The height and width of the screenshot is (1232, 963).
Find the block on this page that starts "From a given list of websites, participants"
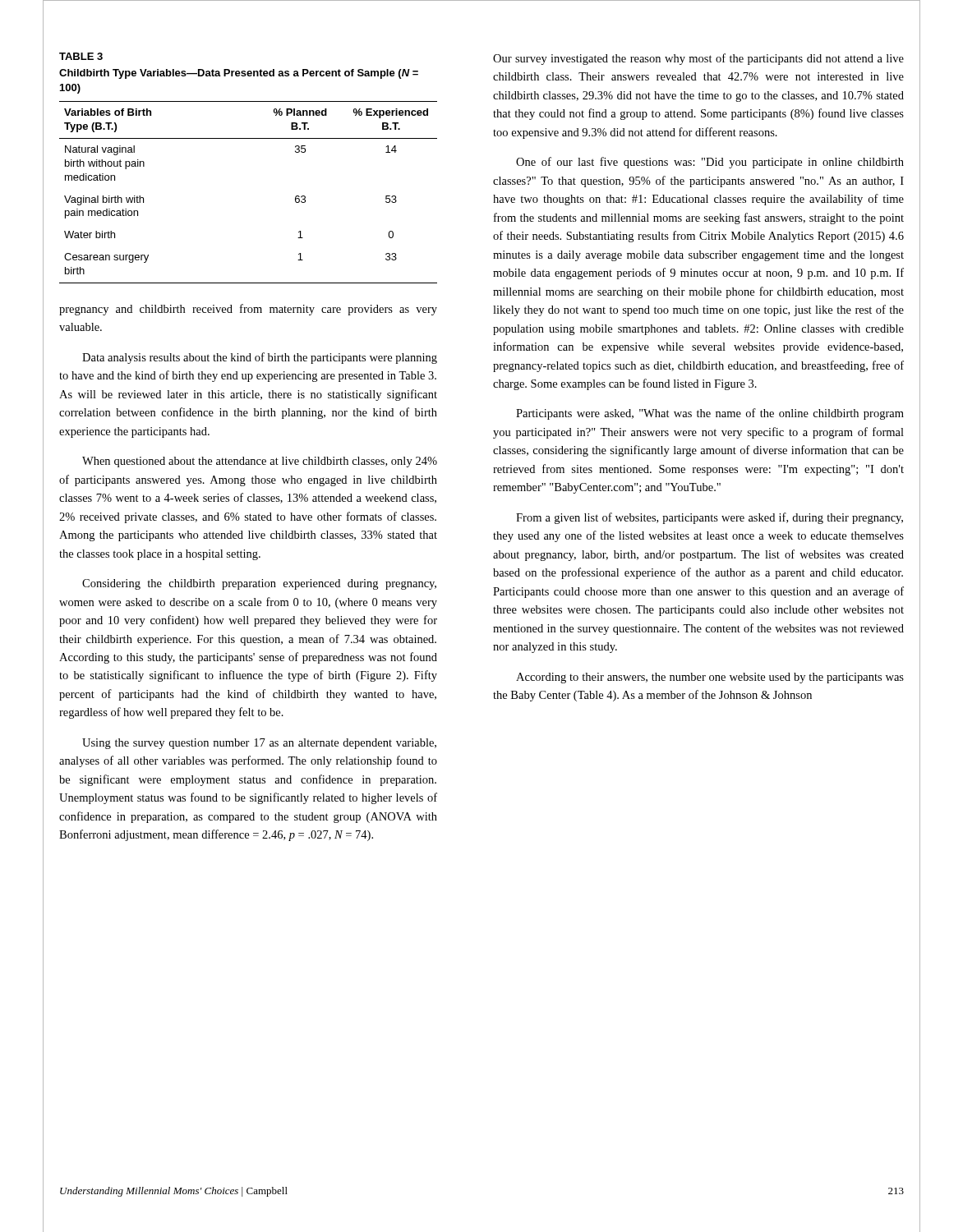[x=698, y=582]
